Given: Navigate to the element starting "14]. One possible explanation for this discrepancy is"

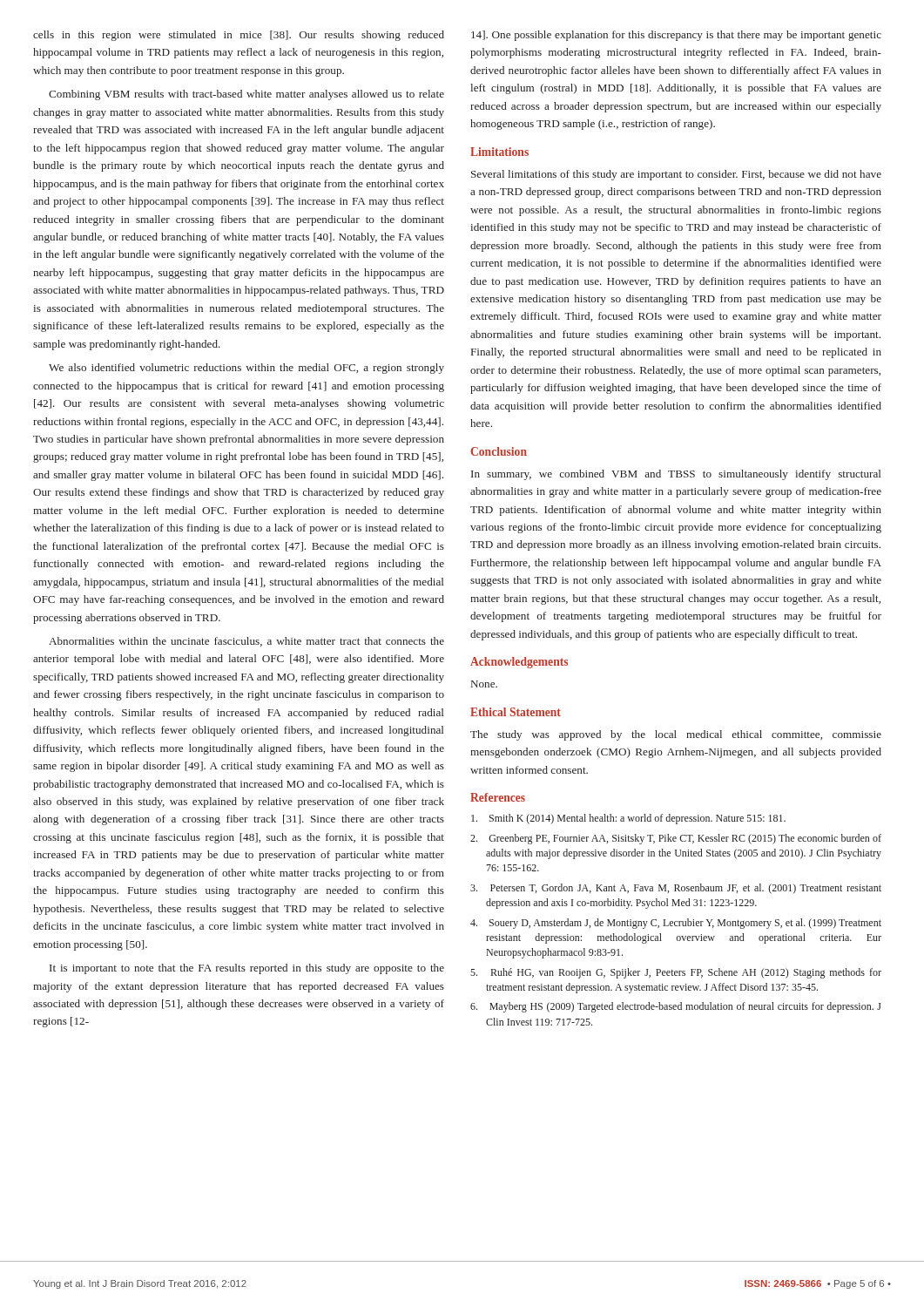Looking at the screenshot, I should [x=676, y=80].
